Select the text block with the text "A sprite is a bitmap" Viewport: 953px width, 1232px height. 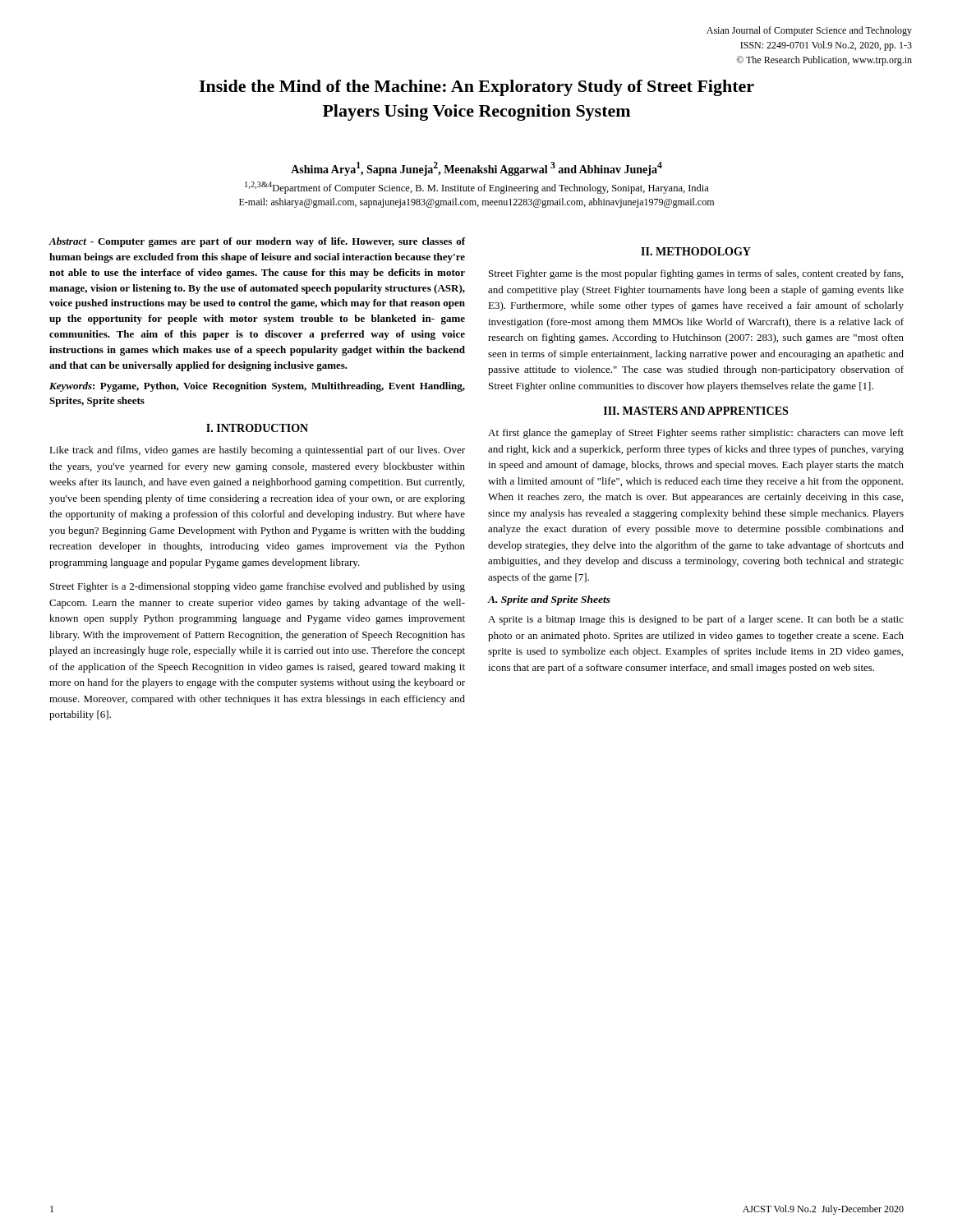696,643
